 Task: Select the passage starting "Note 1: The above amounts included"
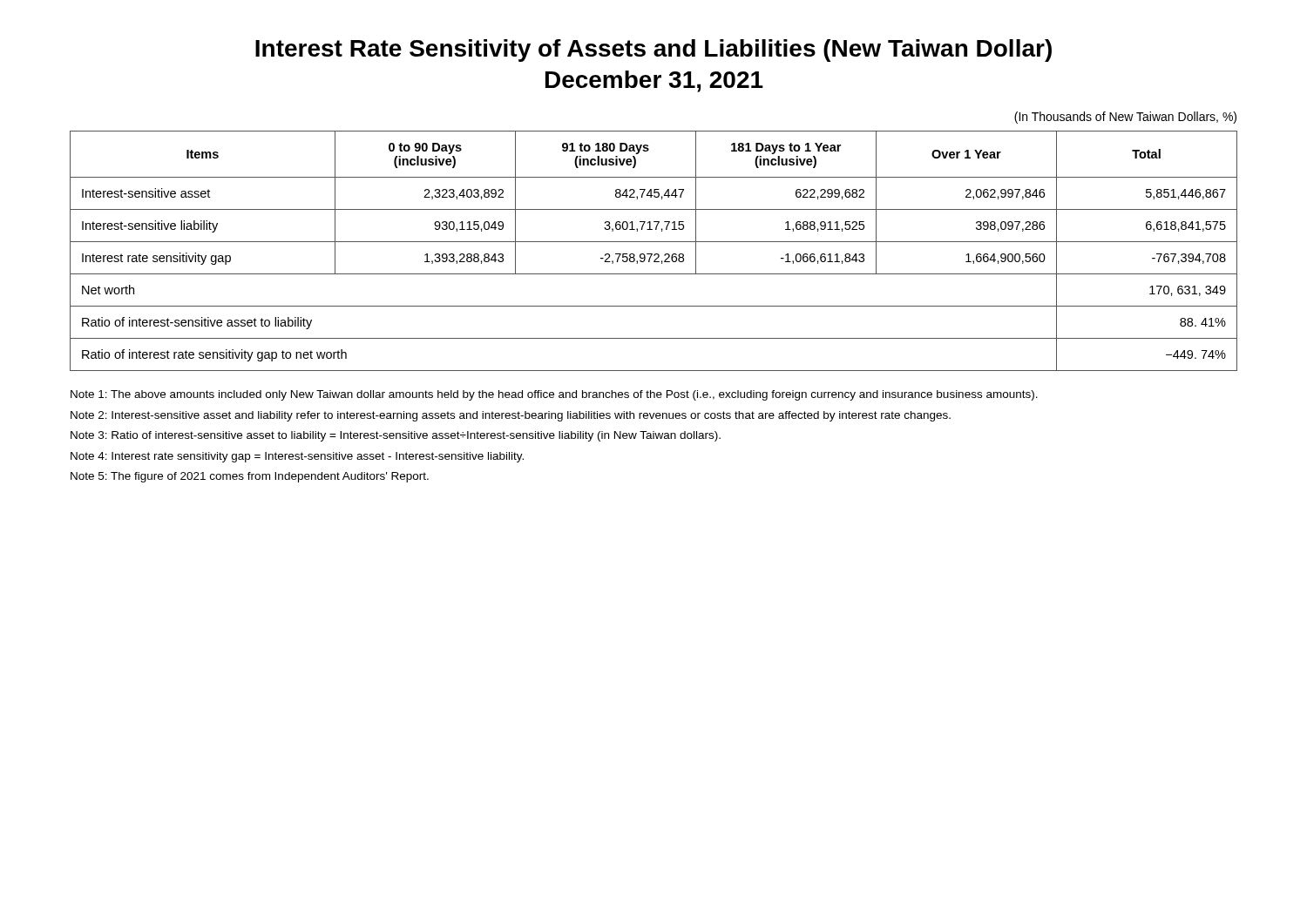pos(654,394)
